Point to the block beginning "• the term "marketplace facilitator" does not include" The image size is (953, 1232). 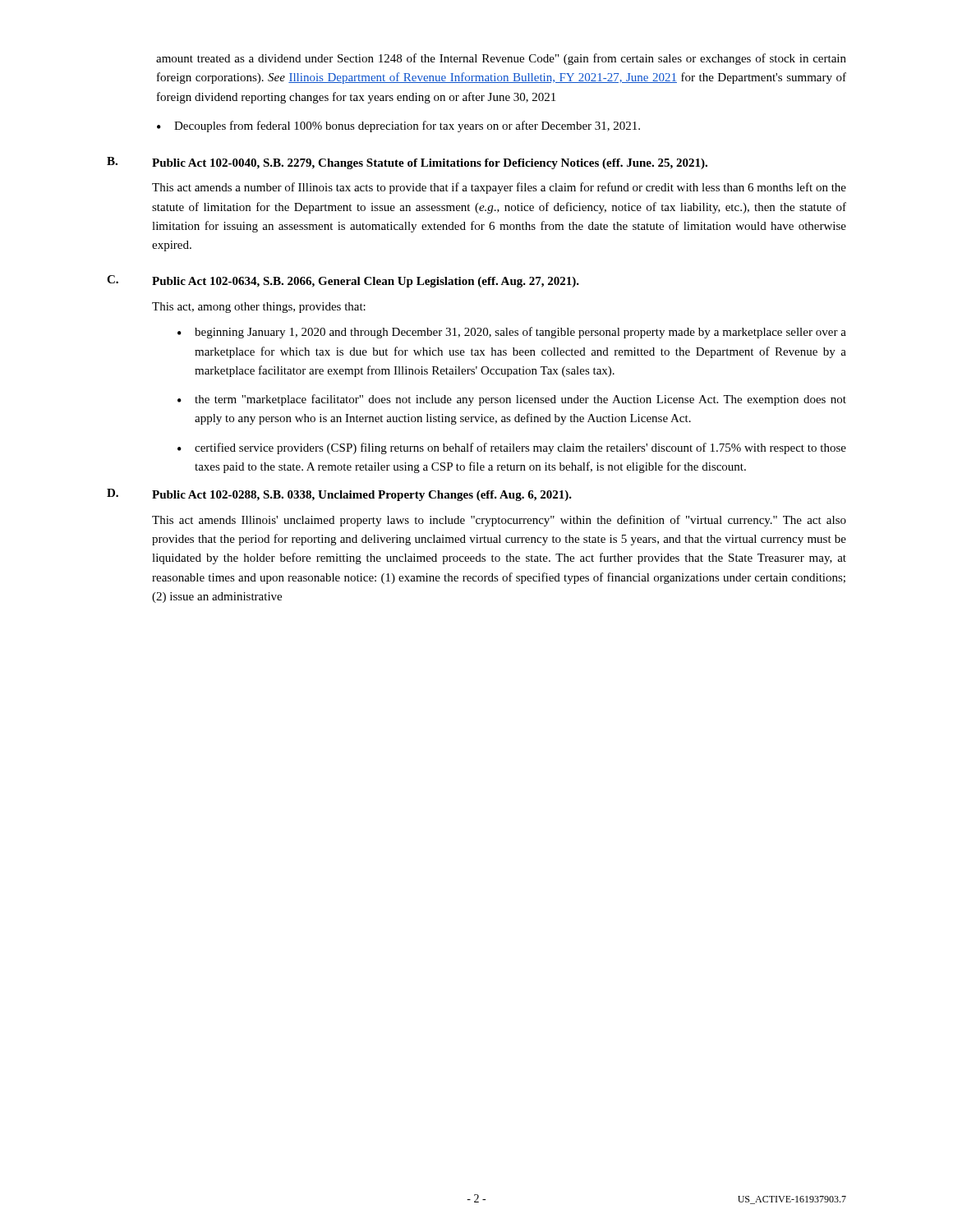(511, 409)
